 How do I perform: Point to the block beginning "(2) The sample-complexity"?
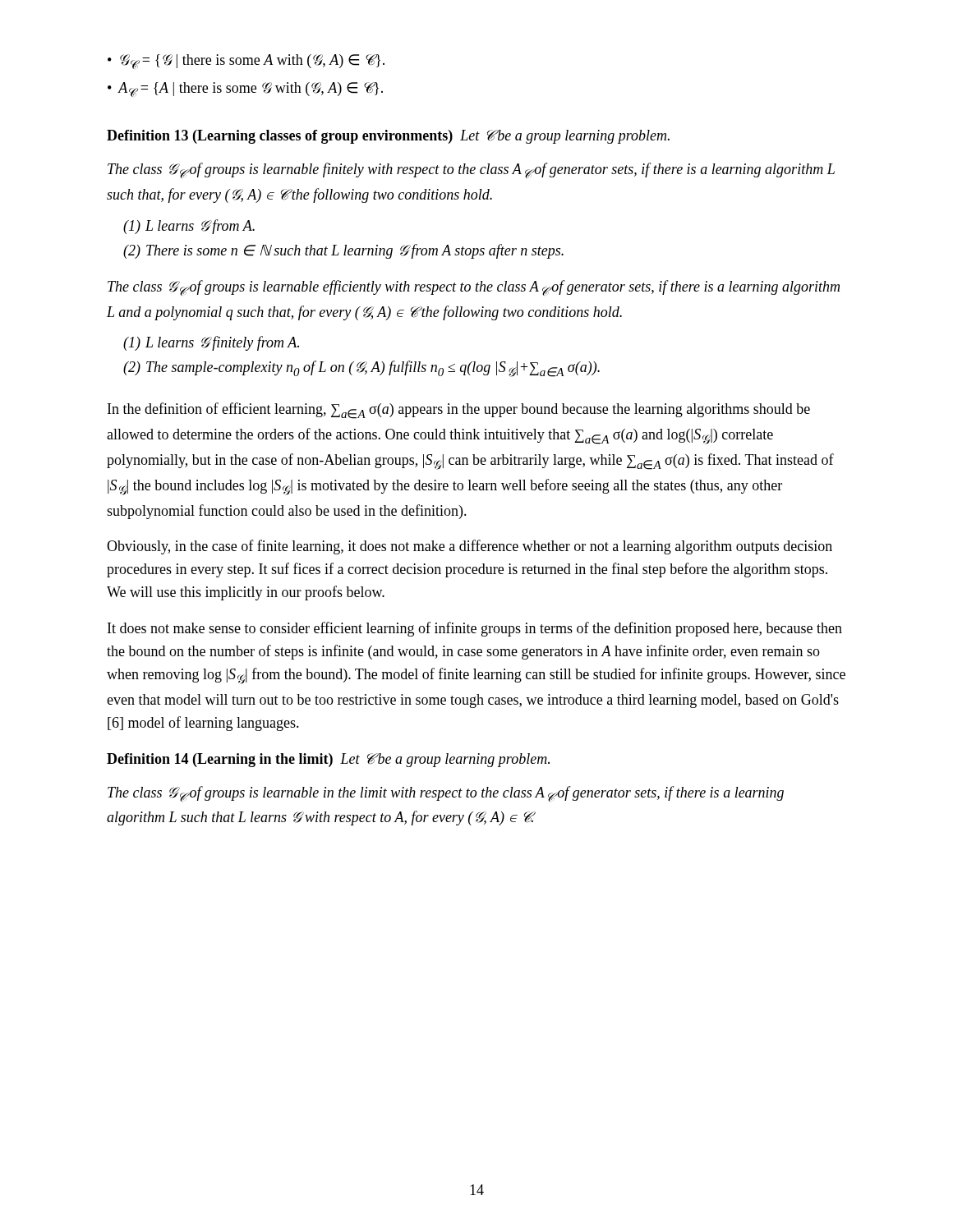[362, 369]
